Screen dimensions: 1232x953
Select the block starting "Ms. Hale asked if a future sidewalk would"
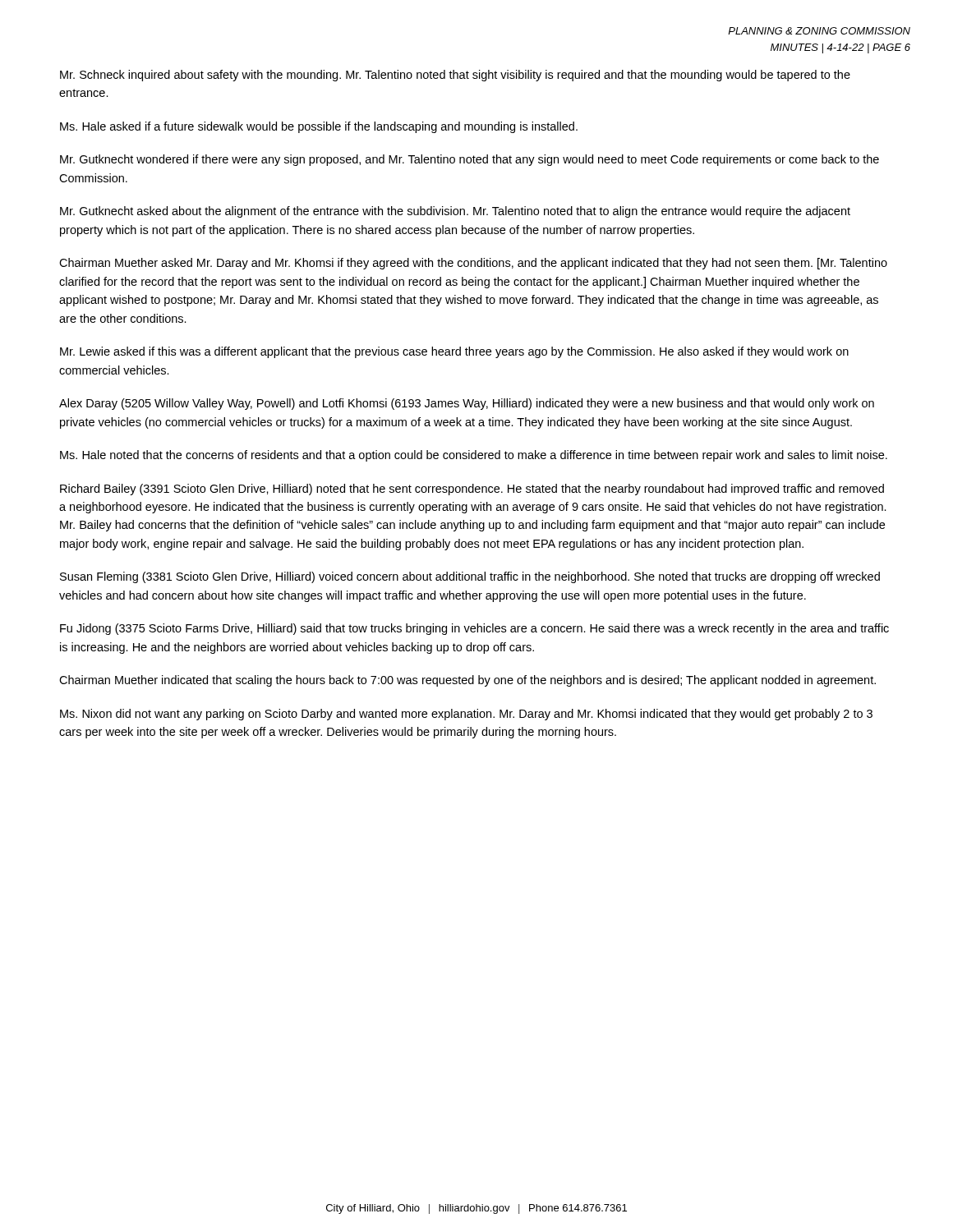319,126
